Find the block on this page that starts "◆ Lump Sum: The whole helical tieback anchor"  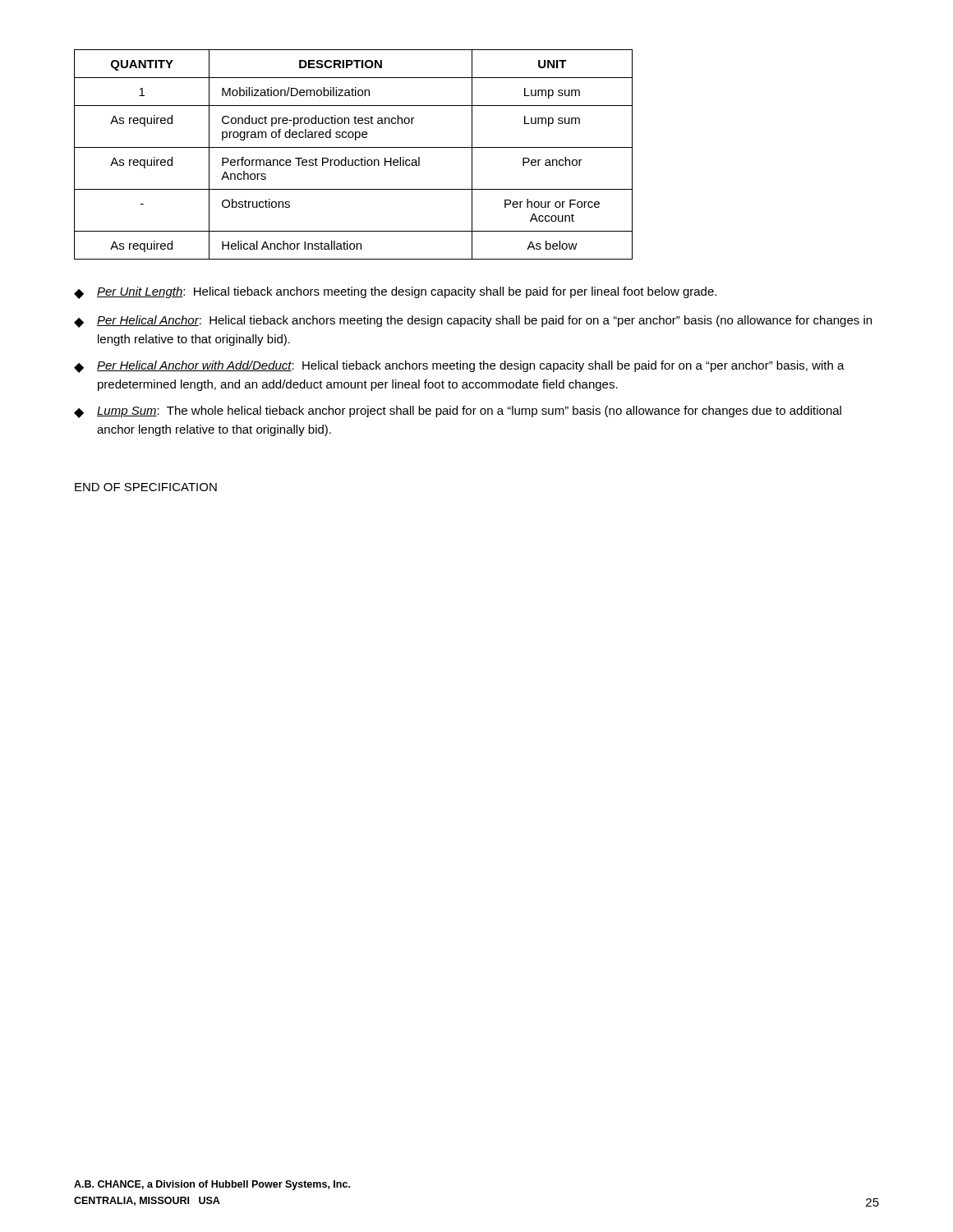[x=476, y=420]
